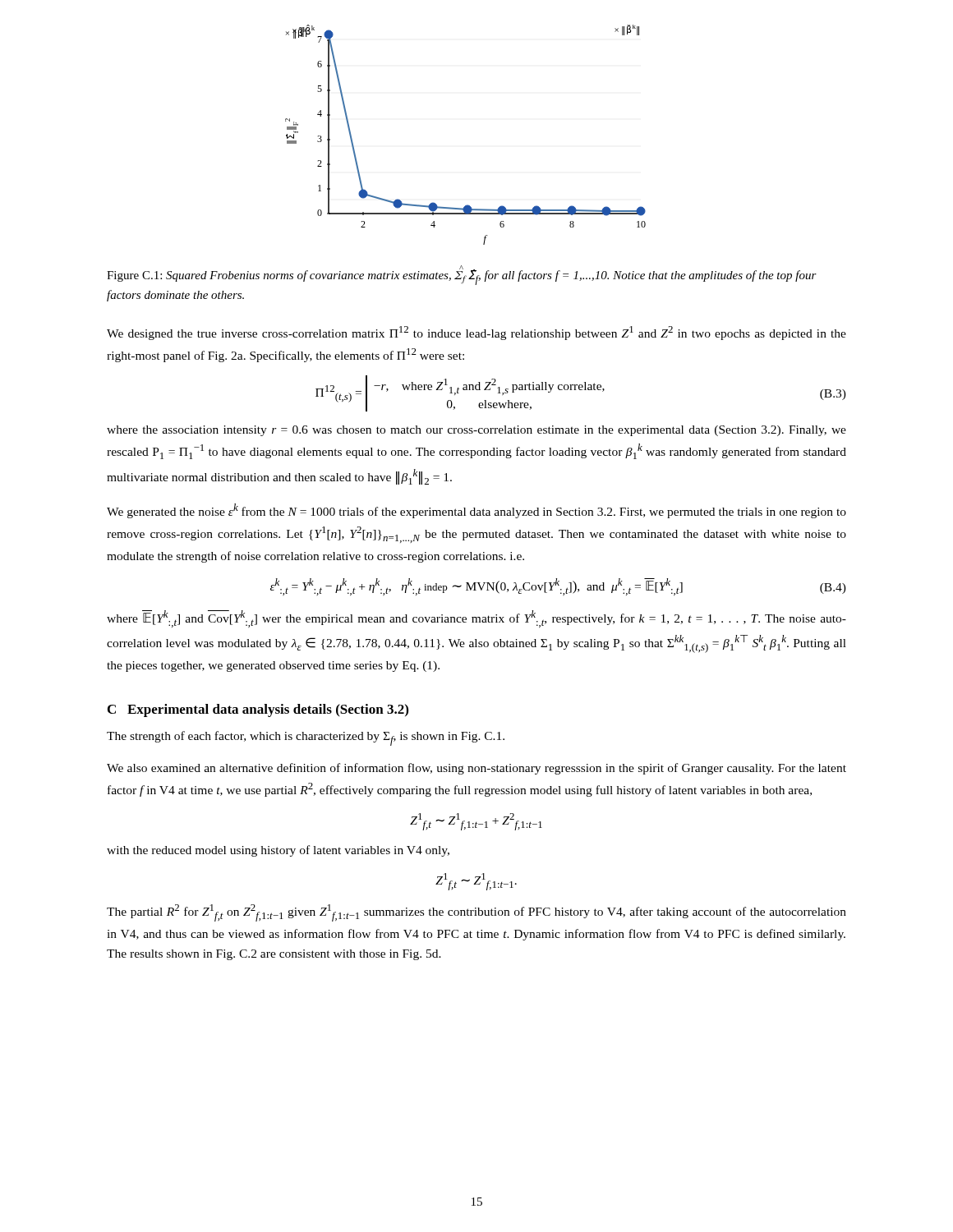Image resolution: width=953 pixels, height=1232 pixels.
Task: Navigate to the text starting "We also examined an alternative definition of"
Action: click(476, 779)
